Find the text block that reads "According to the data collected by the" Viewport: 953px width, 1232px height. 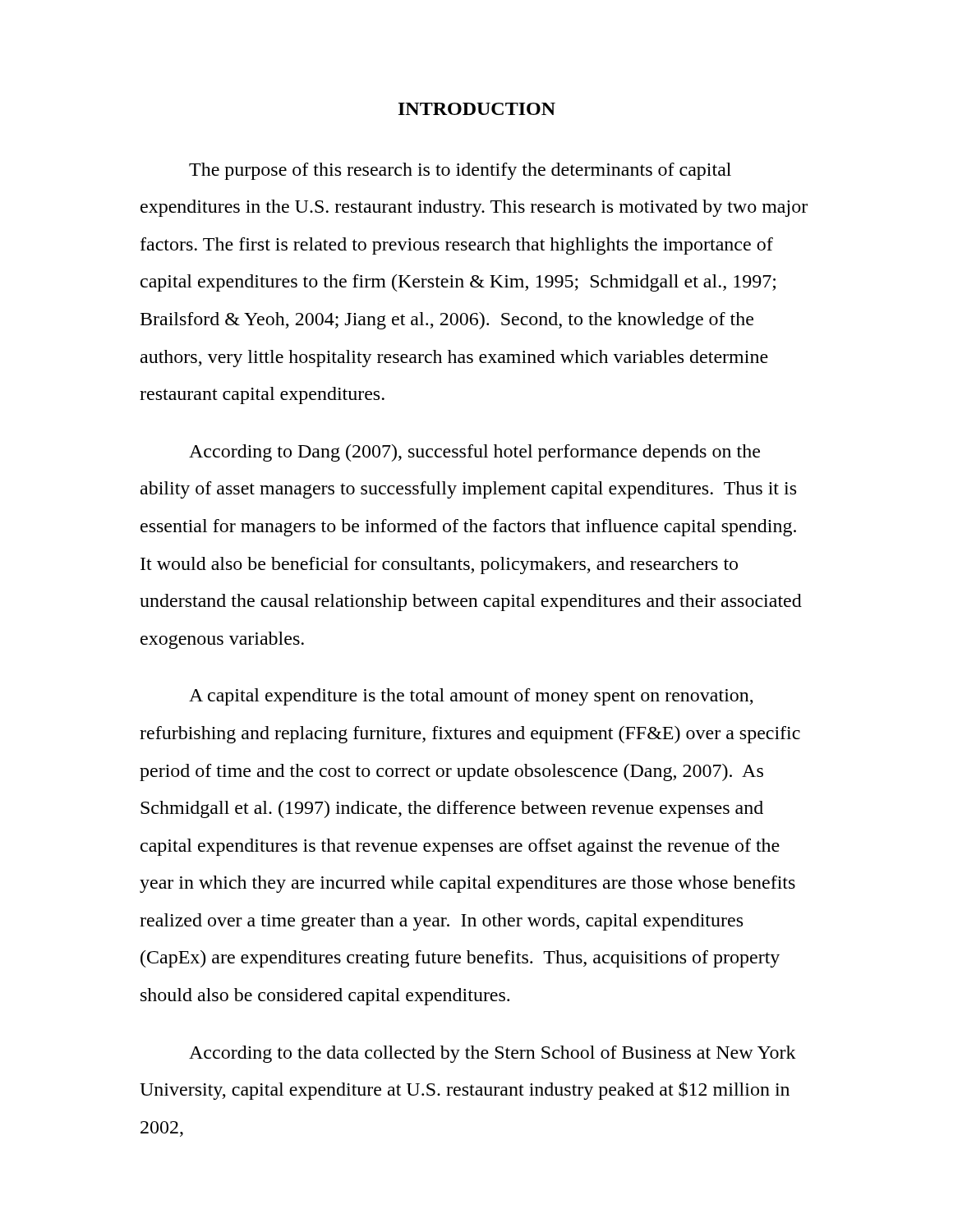pos(476,1090)
